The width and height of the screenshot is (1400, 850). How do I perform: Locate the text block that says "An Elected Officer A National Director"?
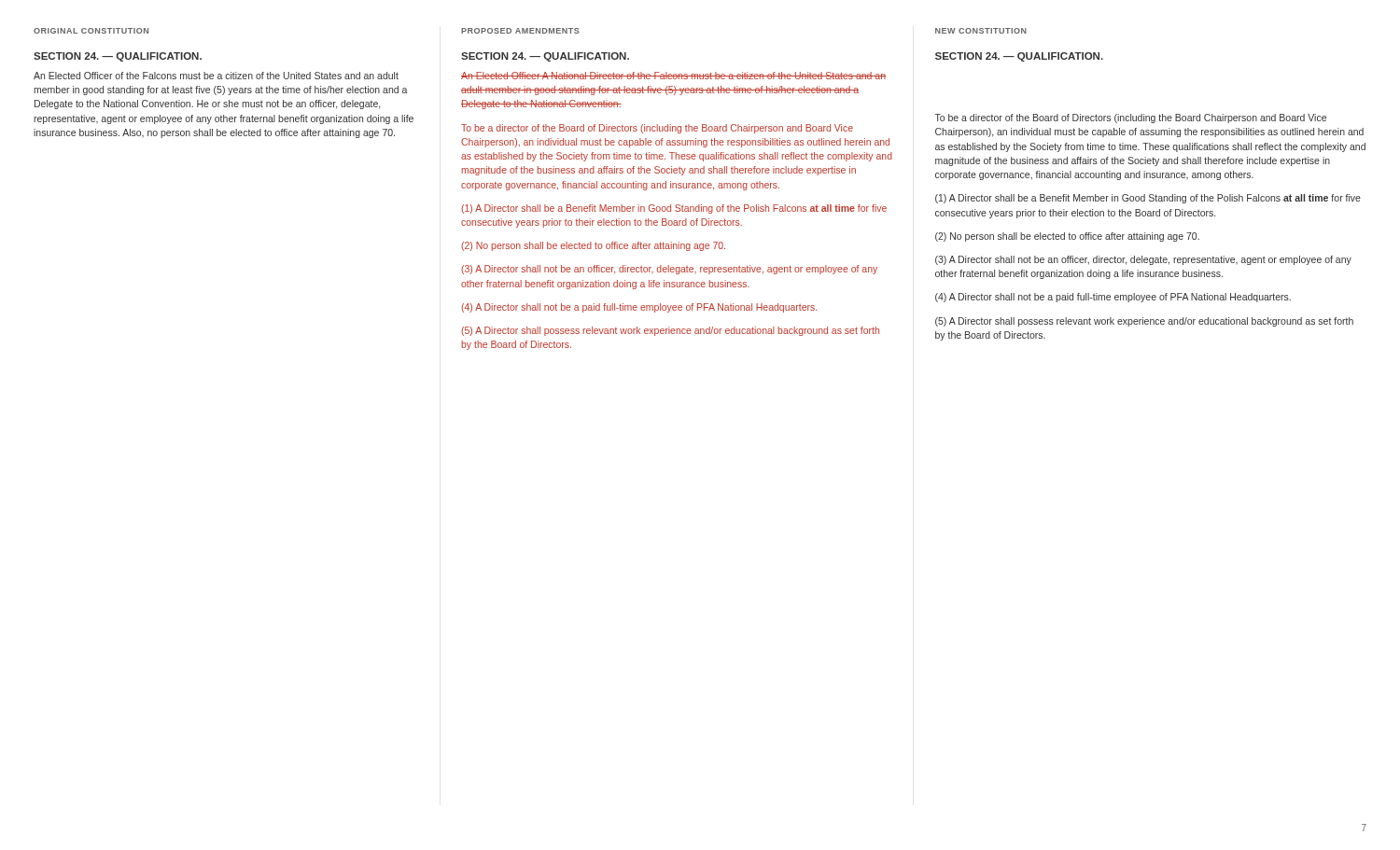coord(673,90)
